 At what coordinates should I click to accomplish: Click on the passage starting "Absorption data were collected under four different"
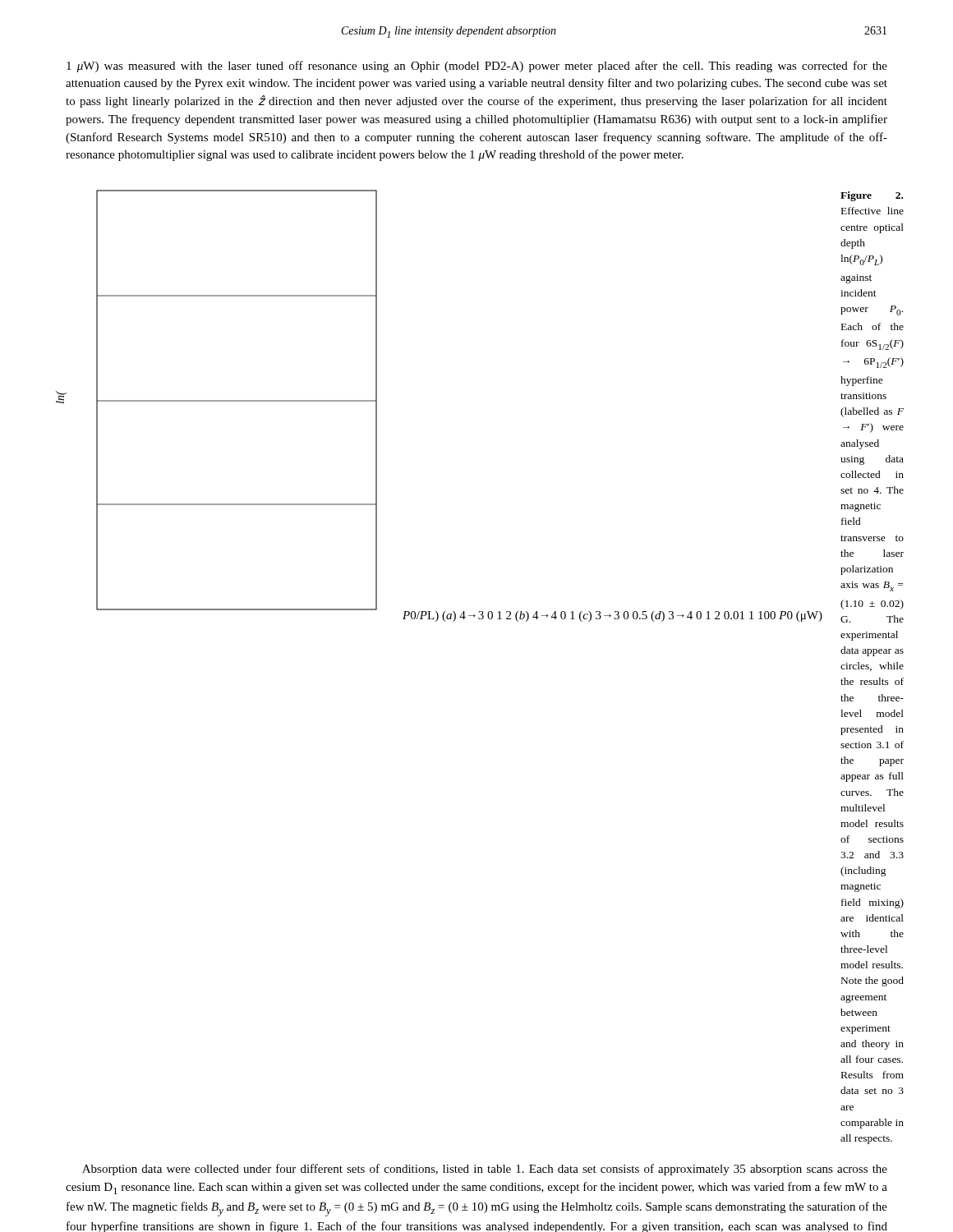click(x=476, y=1197)
